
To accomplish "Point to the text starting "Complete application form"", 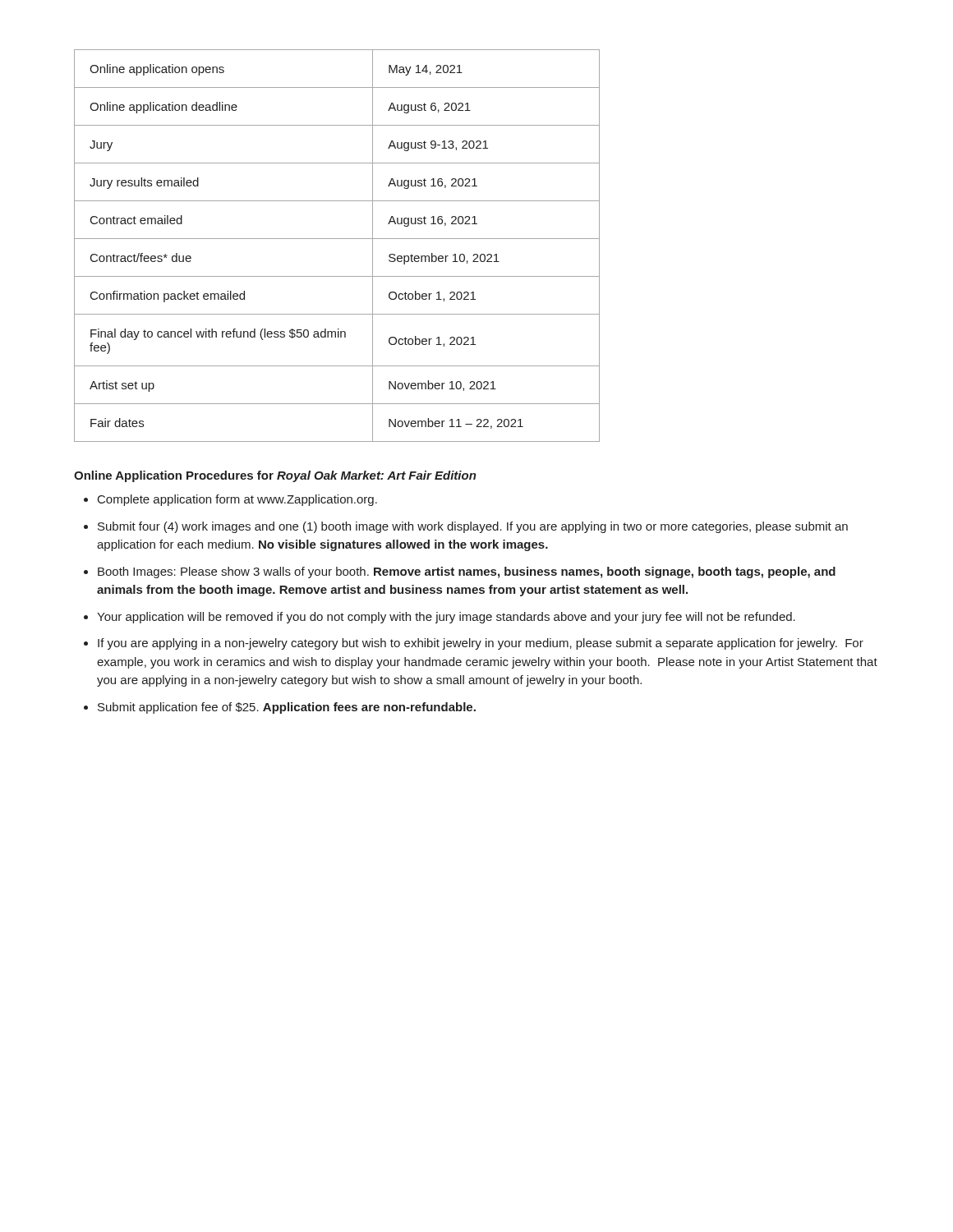I will (x=237, y=499).
